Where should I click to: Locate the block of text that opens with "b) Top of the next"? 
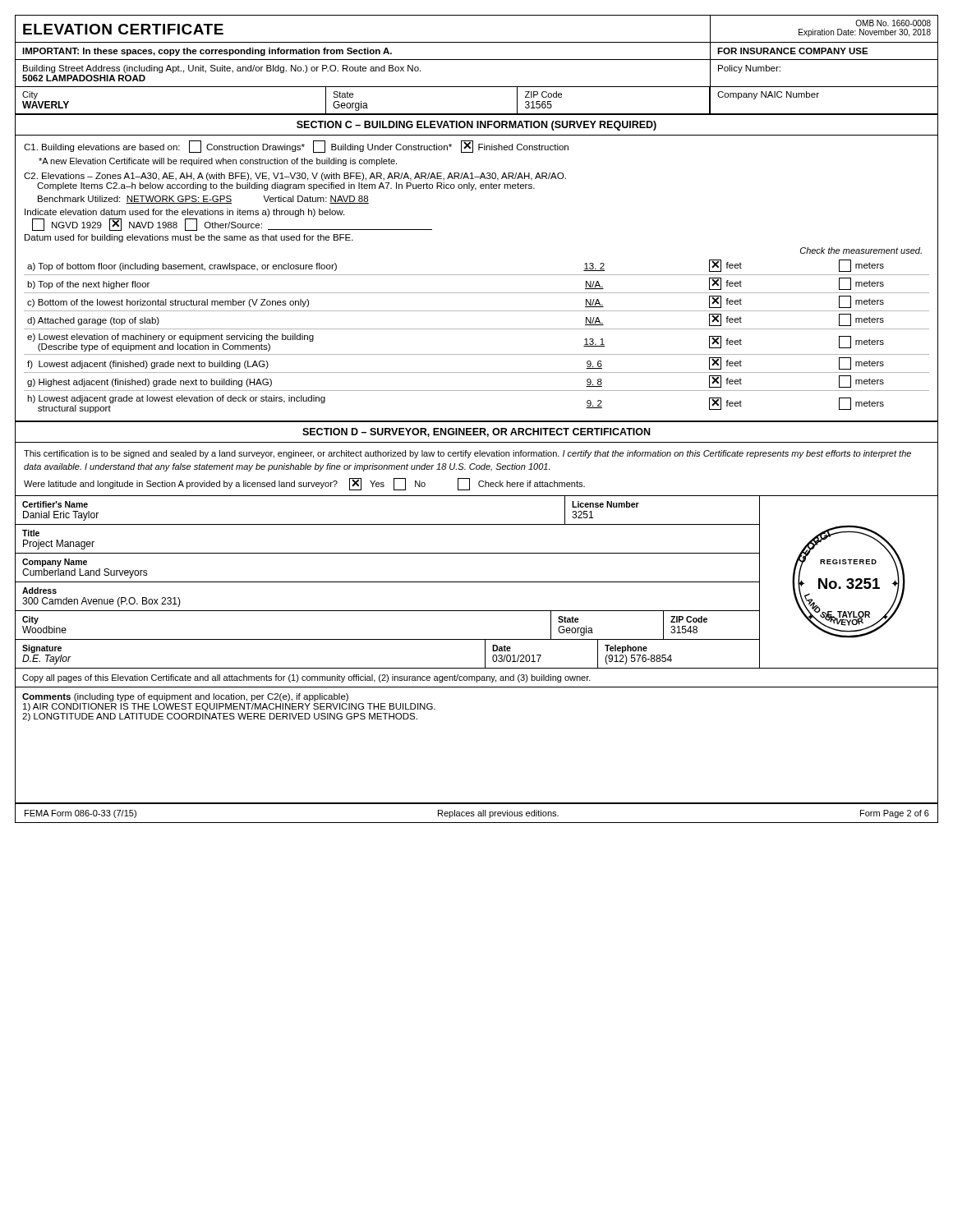(x=476, y=284)
